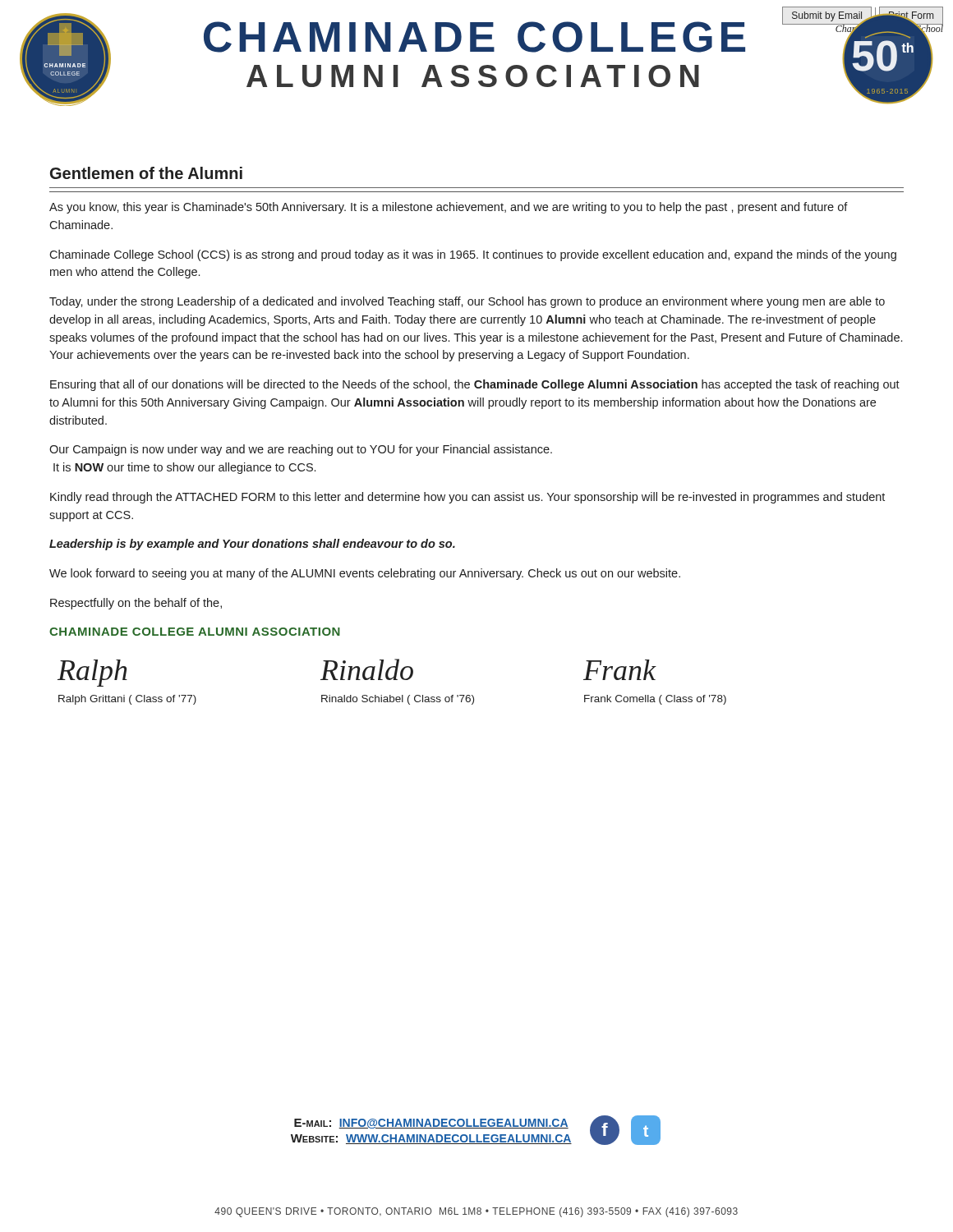Locate the text block containing "We look forward"
This screenshot has width=953, height=1232.
tap(365, 573)
